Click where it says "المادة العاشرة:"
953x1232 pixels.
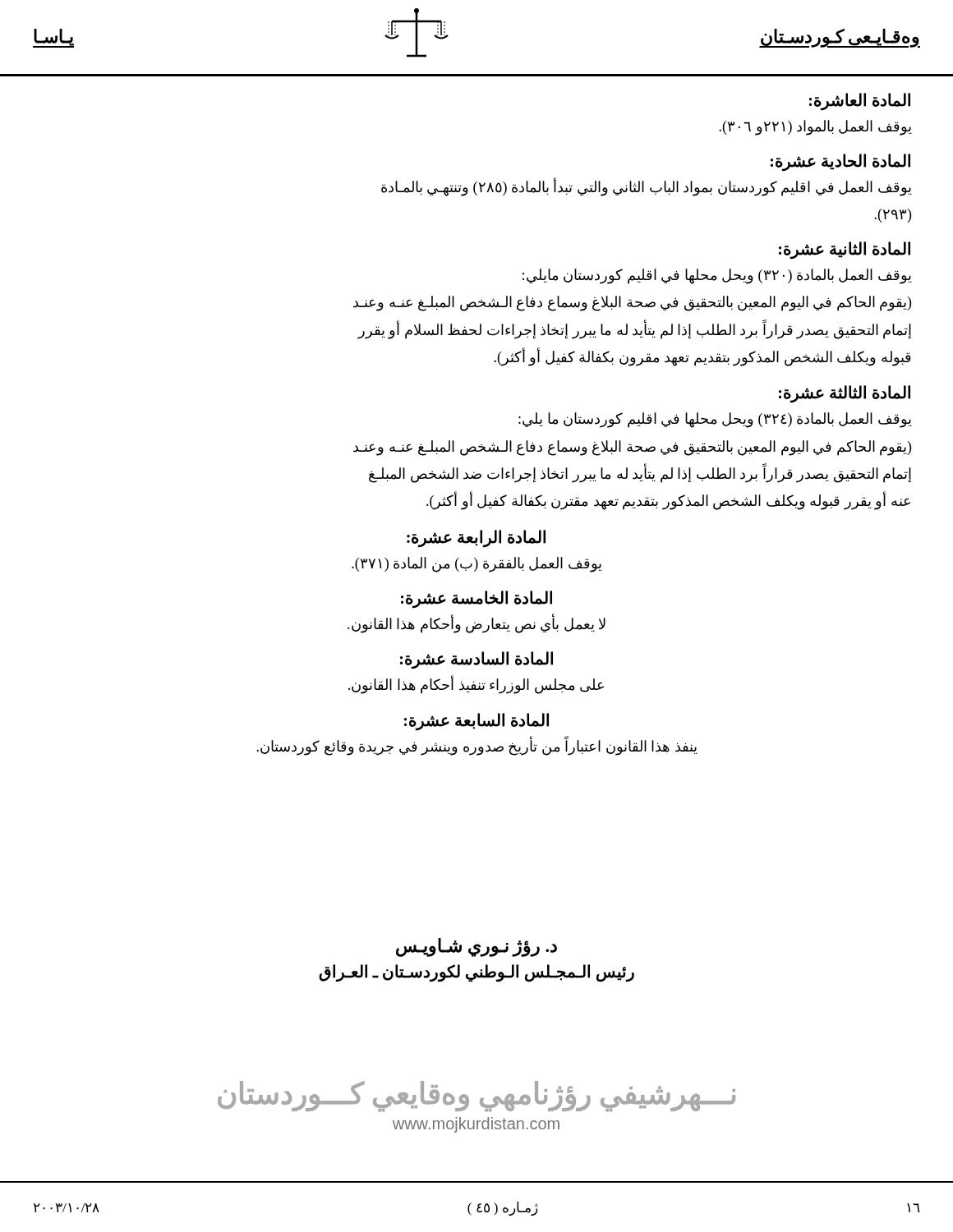[x=860, y=100]
